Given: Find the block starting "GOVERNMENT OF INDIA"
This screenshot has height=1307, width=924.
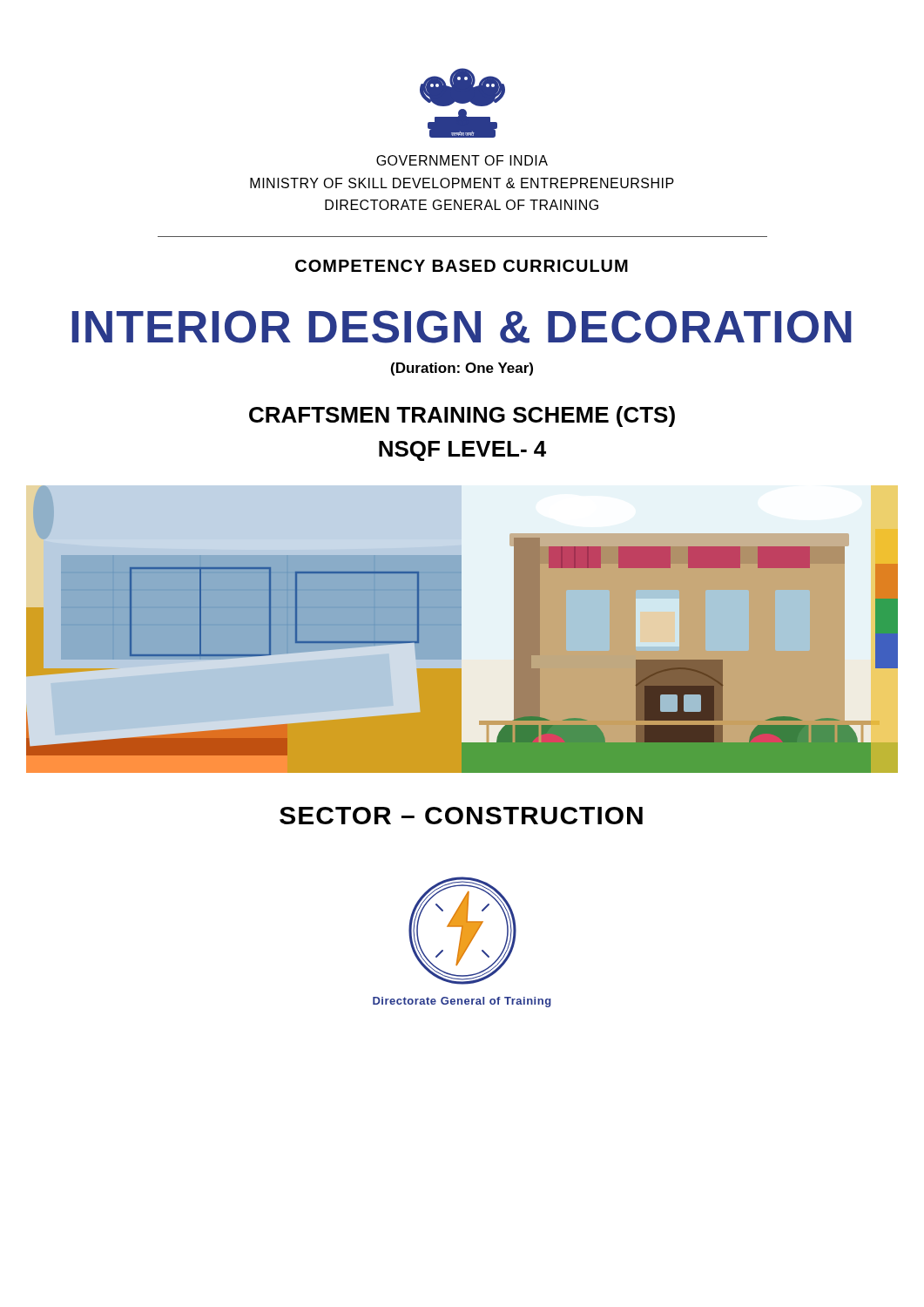Looking at the screenshot, I should click(x=462, y=183).
